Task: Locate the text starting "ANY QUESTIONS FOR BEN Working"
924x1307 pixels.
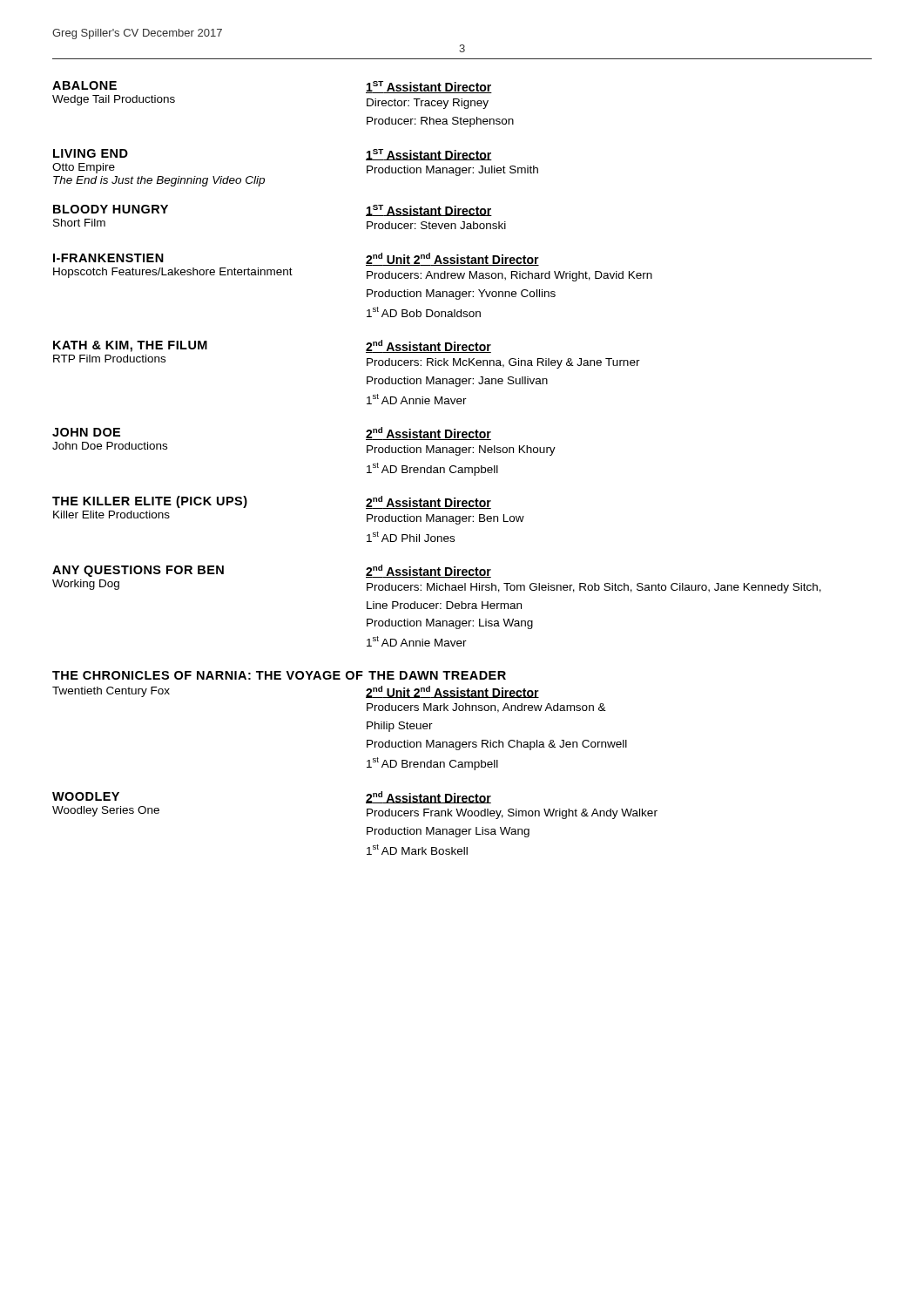Action: click(x=200, y=576)
